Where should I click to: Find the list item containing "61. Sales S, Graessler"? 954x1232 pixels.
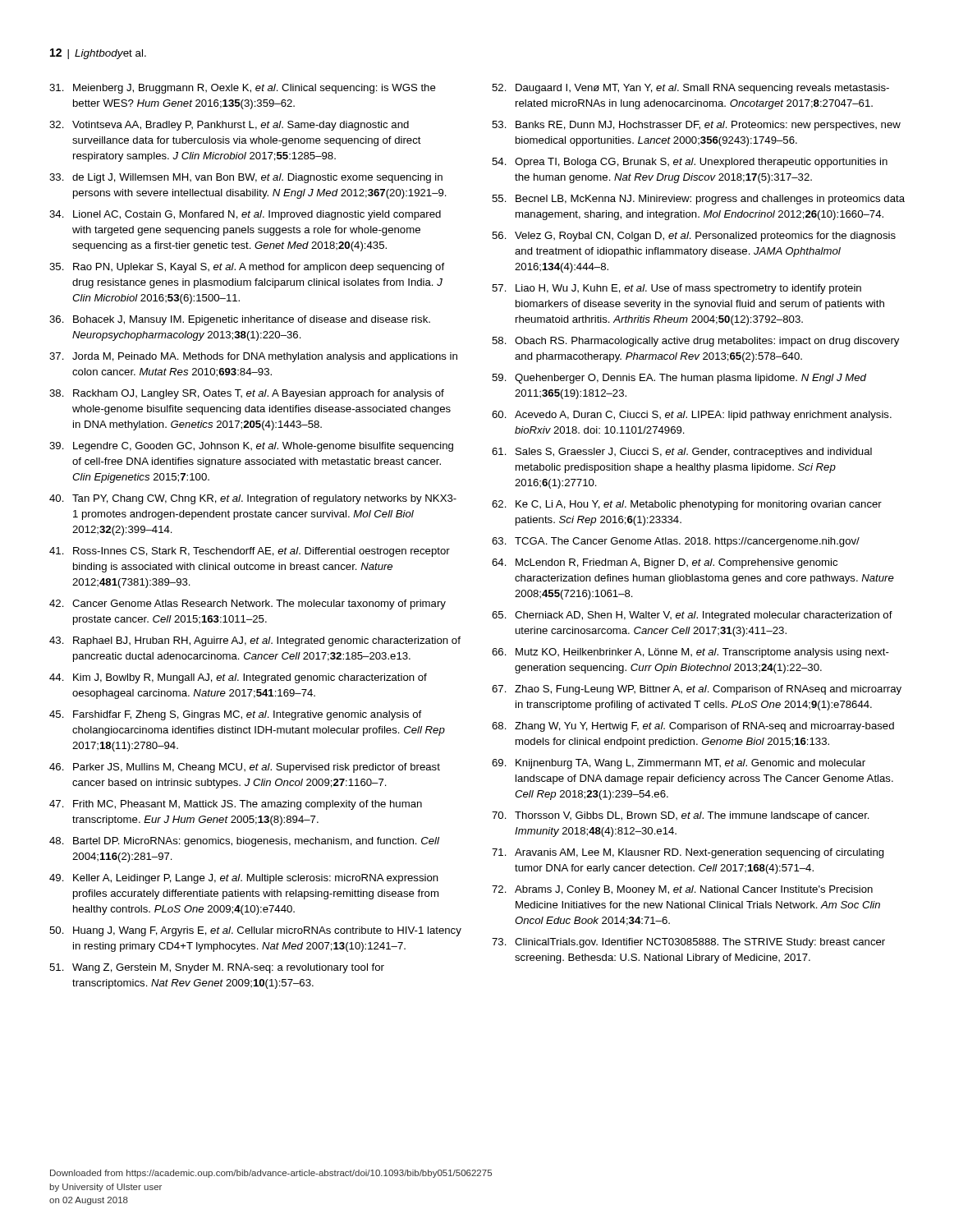(x=698, y=467)
